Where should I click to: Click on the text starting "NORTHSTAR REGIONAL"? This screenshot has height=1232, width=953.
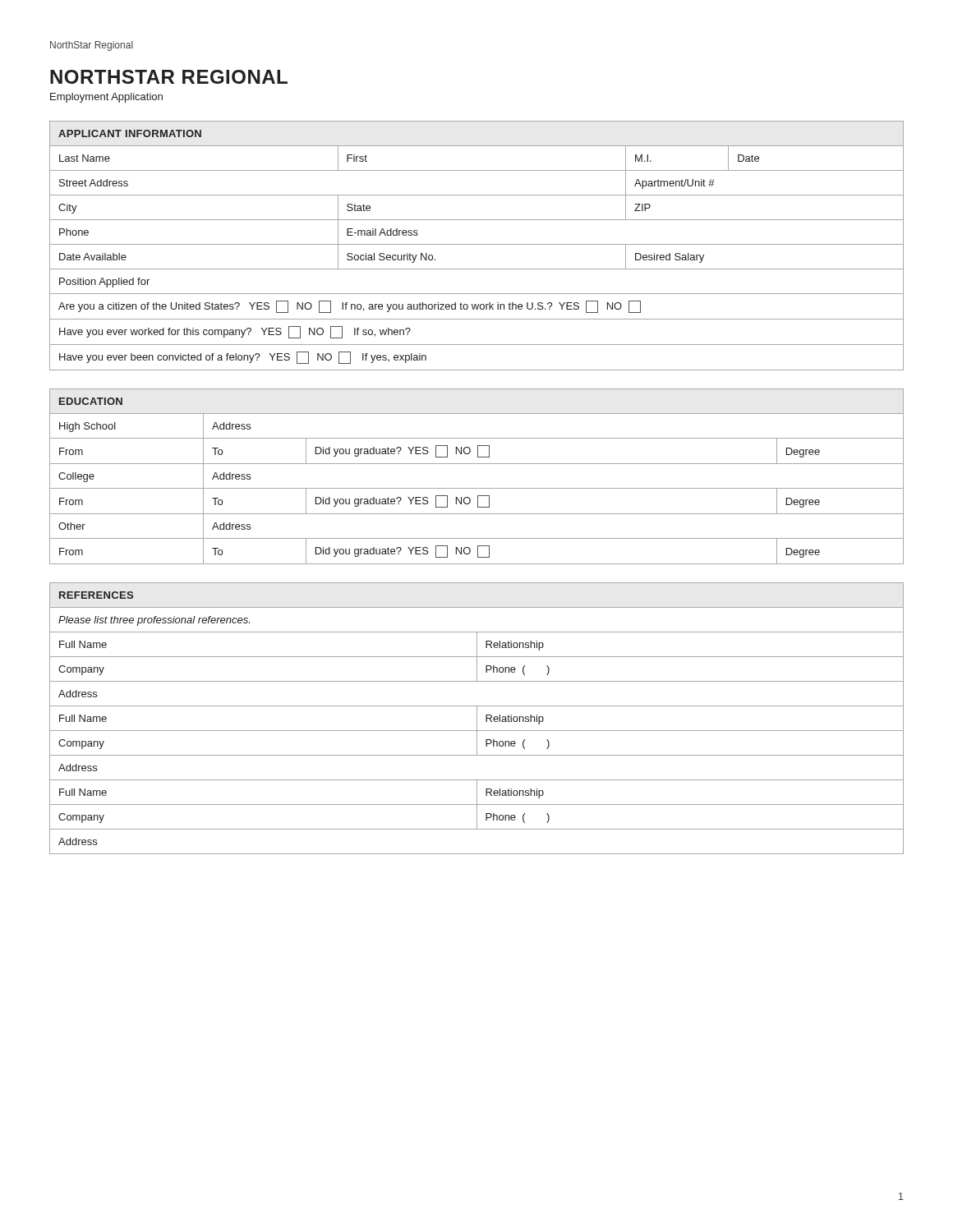point(169,77)
